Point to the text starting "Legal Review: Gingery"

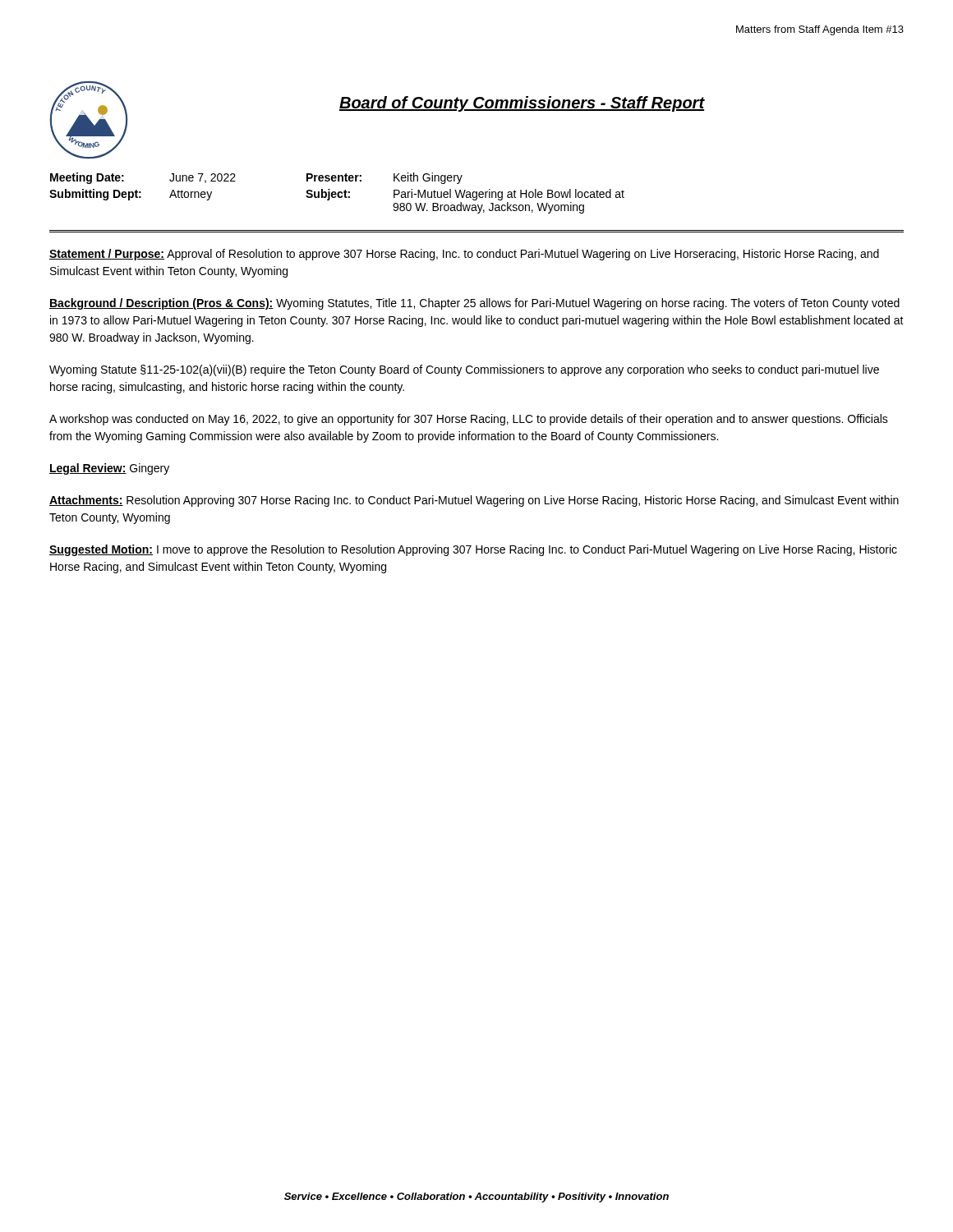tap(109, 469)
